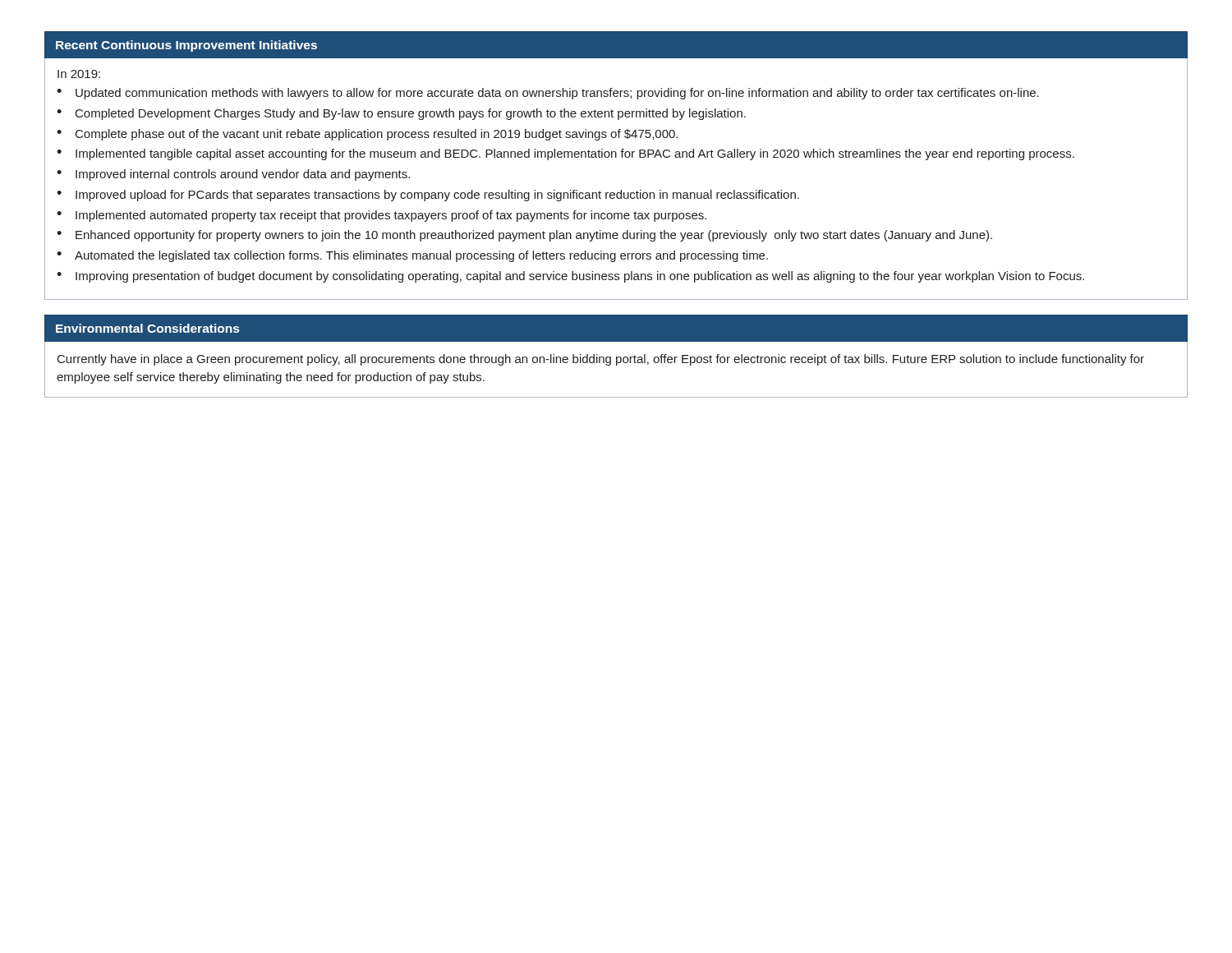Find the text block starting "• Implemented tangible capital asset"
Viewport: 1232px width, 953px height.
click(616, 154)
